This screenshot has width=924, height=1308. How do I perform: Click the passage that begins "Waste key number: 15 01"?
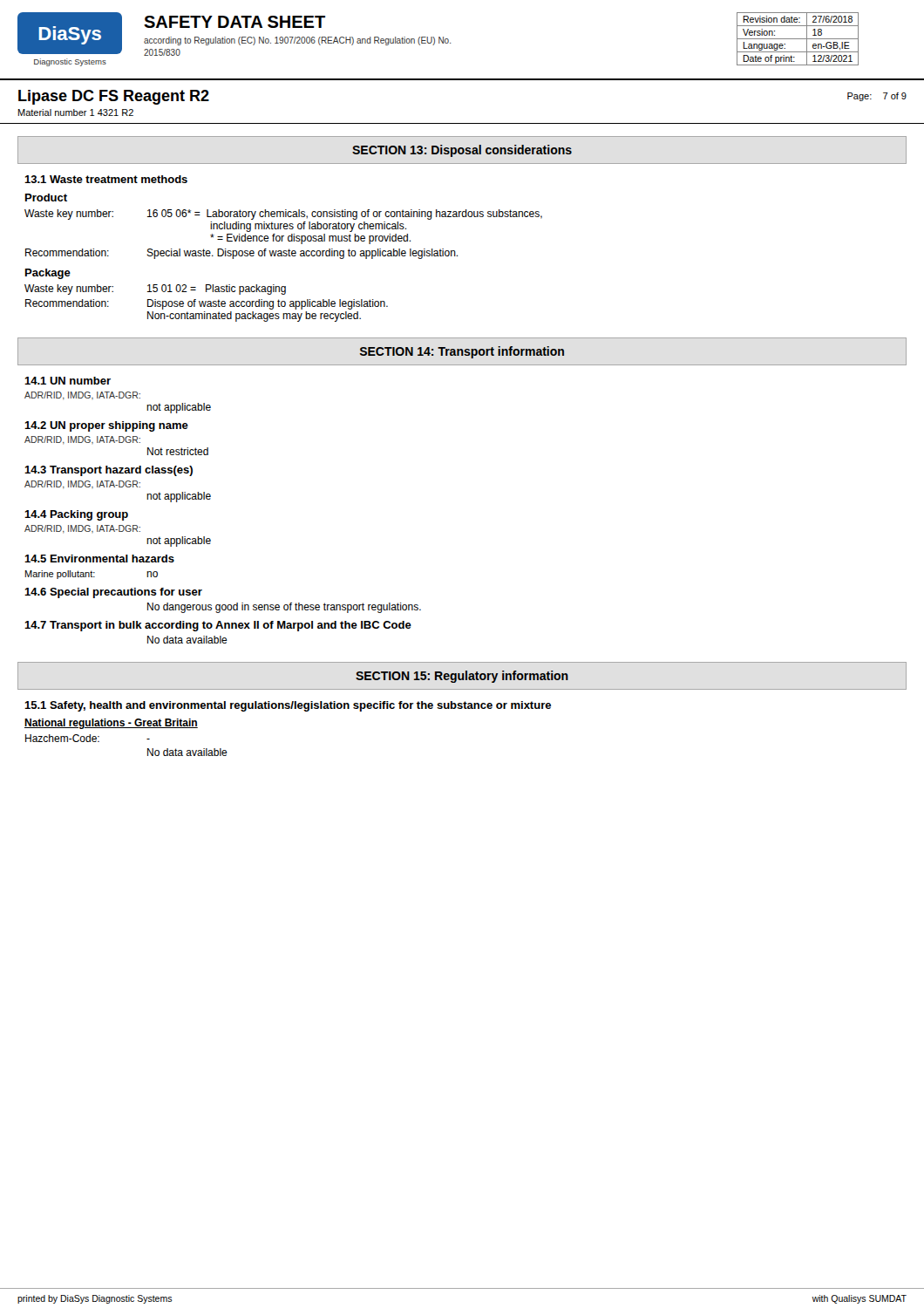[x=155, y=290]
